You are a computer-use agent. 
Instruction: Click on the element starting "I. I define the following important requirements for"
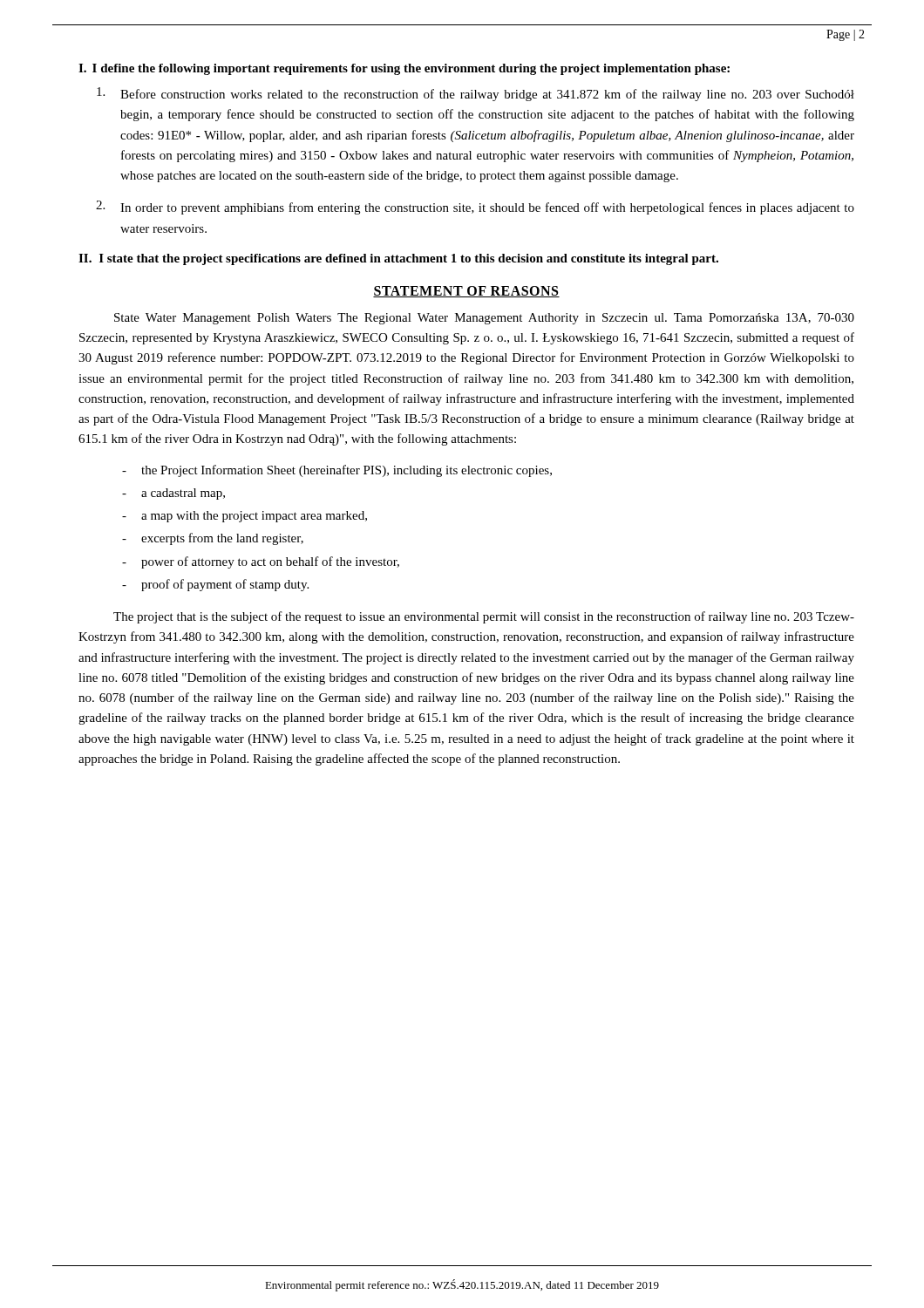405,68
